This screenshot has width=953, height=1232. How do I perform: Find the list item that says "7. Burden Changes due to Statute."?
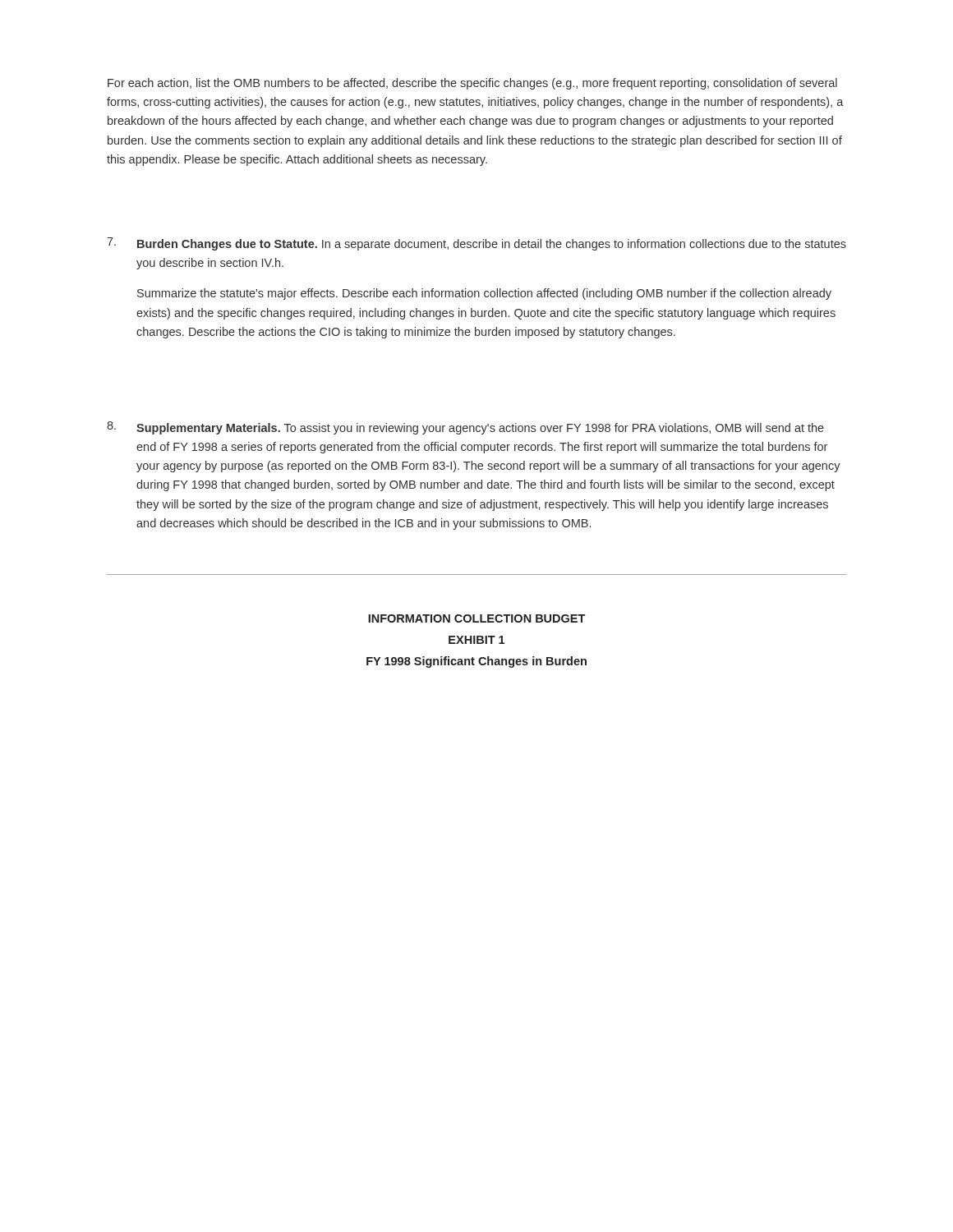(476, 288)
